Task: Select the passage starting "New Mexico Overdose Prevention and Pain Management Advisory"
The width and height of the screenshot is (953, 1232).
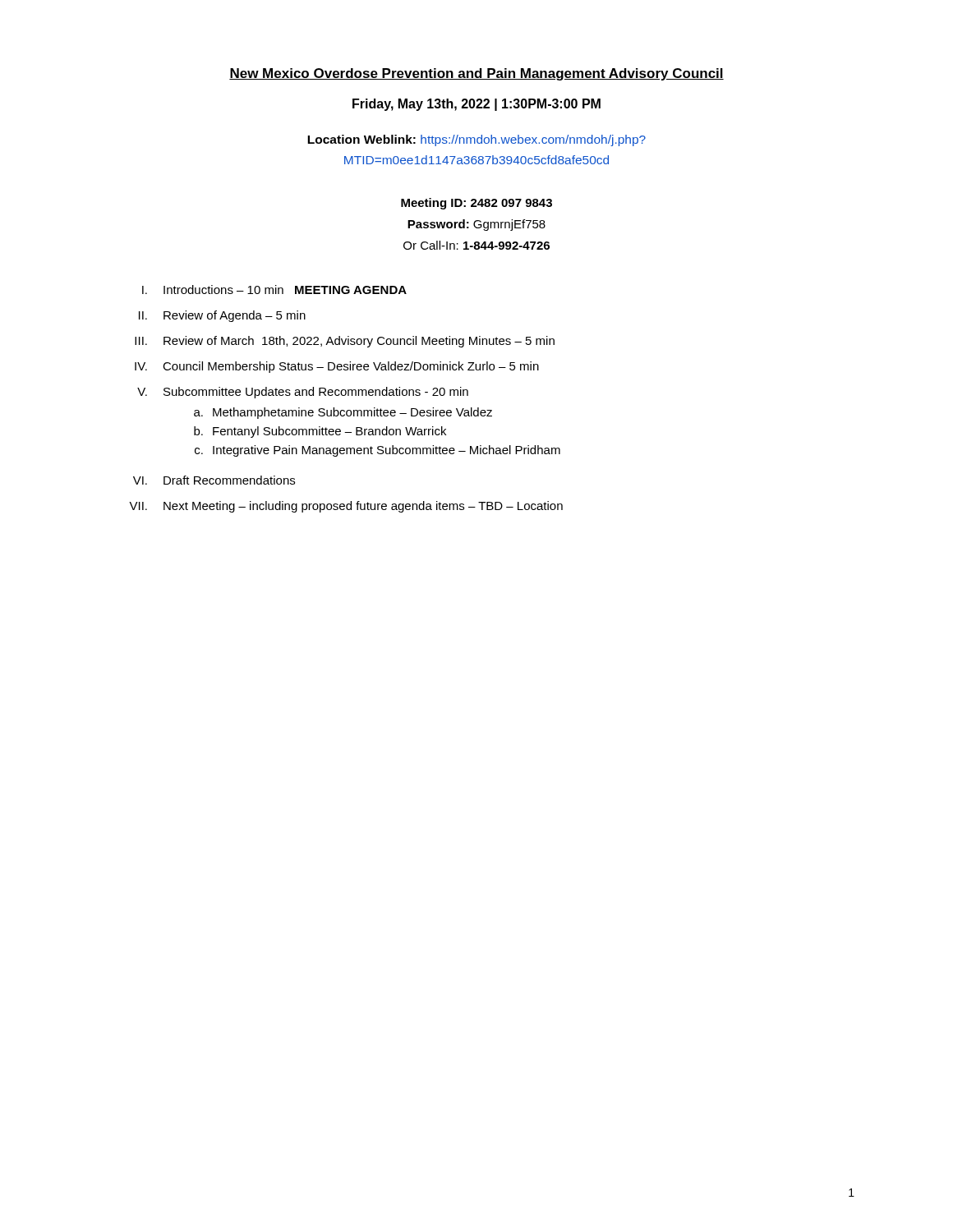Action: pos(476,74)
